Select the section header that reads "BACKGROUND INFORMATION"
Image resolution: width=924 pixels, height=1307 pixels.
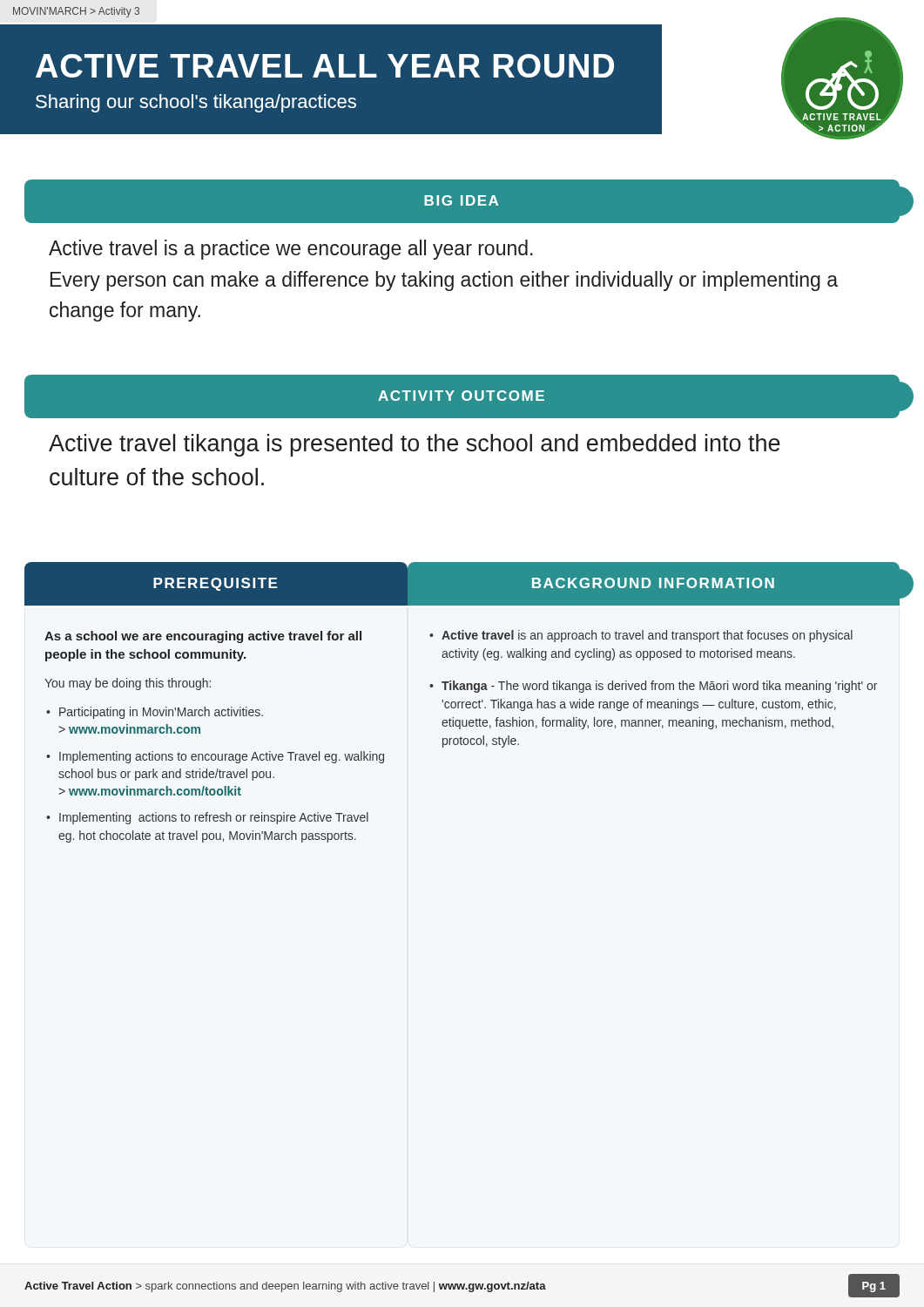(654, 584)
